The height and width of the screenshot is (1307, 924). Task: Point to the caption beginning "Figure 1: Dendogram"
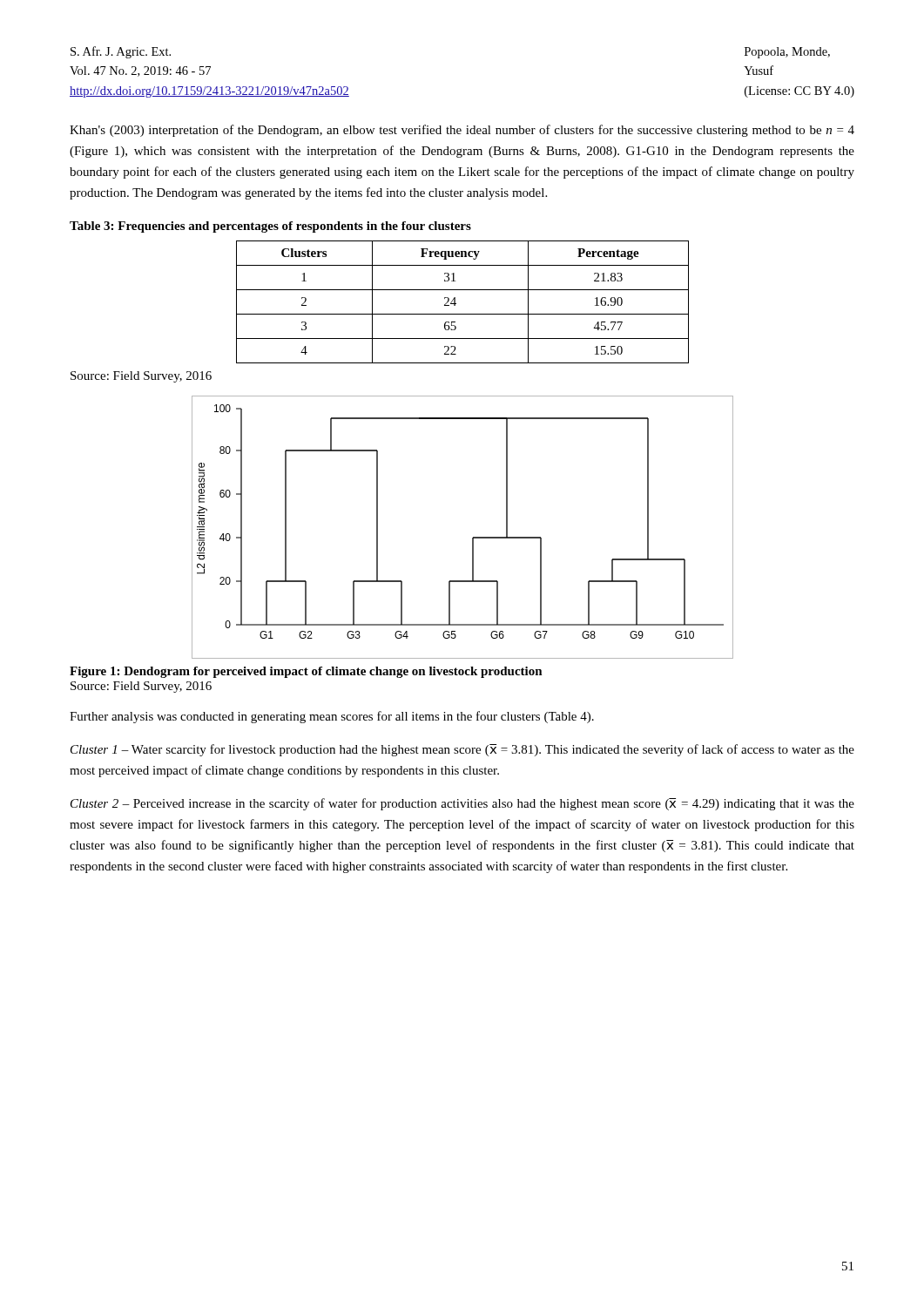pyautogui.click(x=306, y=679)
